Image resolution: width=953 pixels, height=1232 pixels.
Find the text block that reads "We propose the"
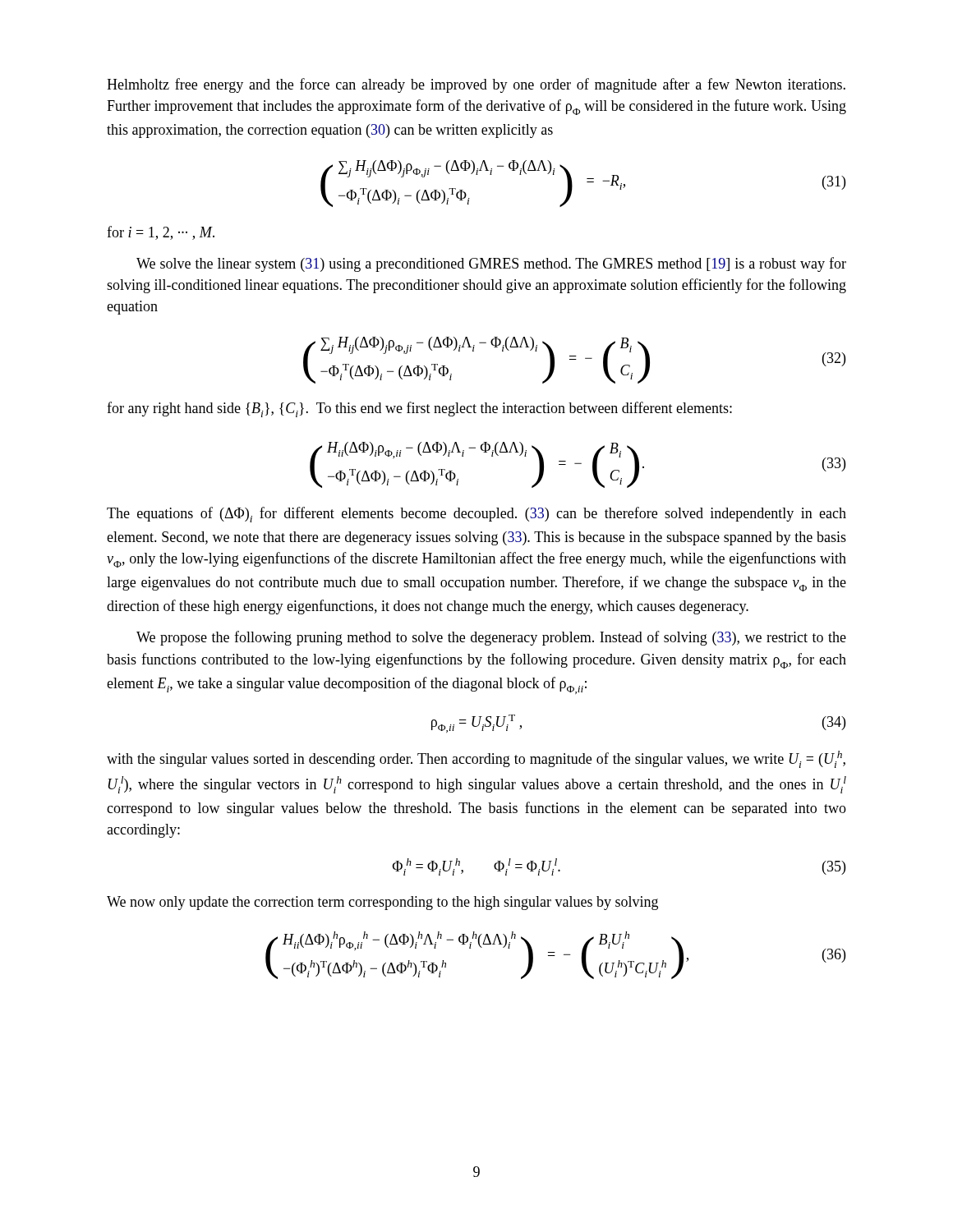click(x=476, y=662)
